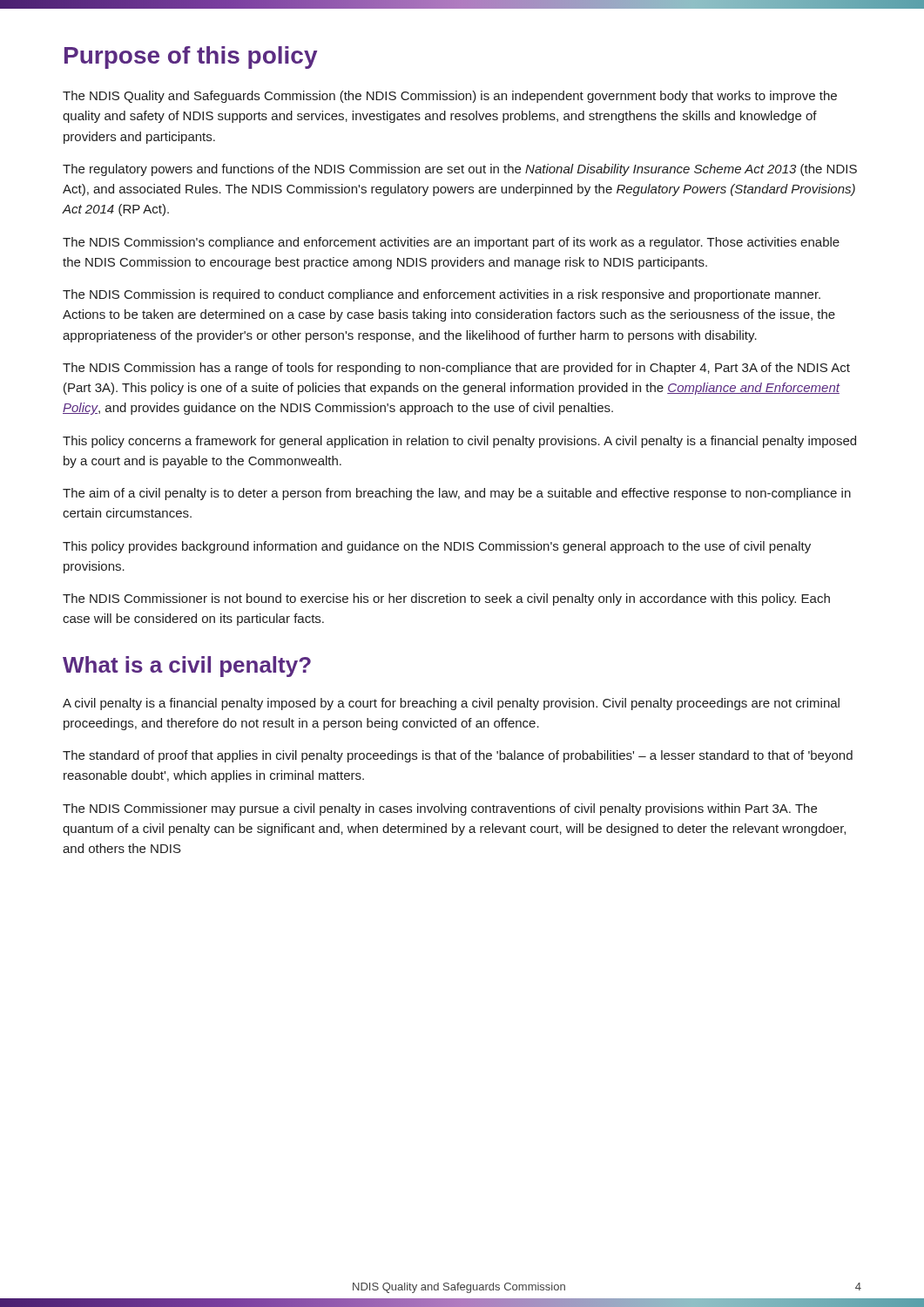Locate the element starting "This policy provides background information"
Image resolution: width=924 pixels, height=1307 pixels.
[x=462, y=556]
